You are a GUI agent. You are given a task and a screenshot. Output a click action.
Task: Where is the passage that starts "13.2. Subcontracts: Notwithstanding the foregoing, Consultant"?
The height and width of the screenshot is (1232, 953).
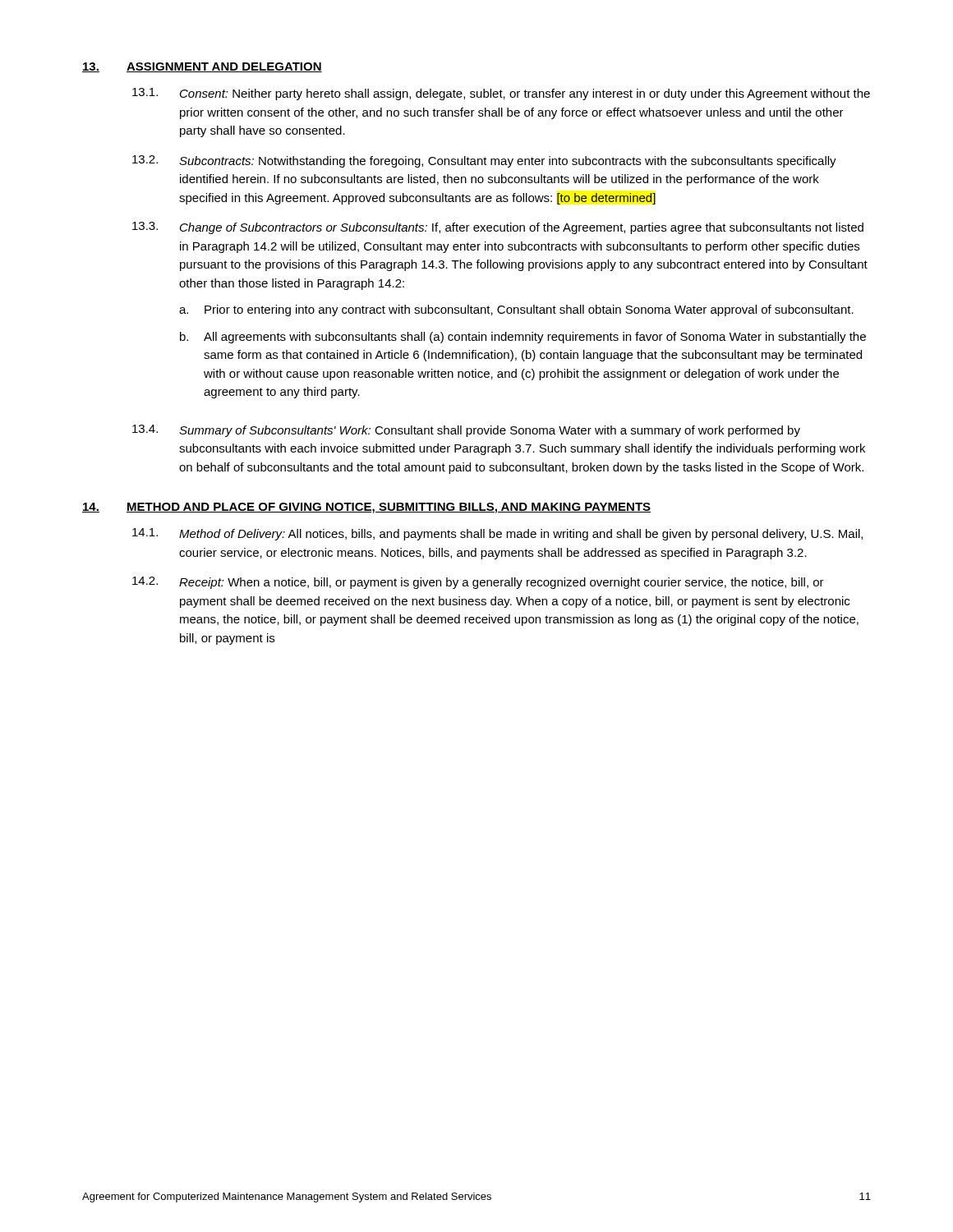tap(501, 179)
